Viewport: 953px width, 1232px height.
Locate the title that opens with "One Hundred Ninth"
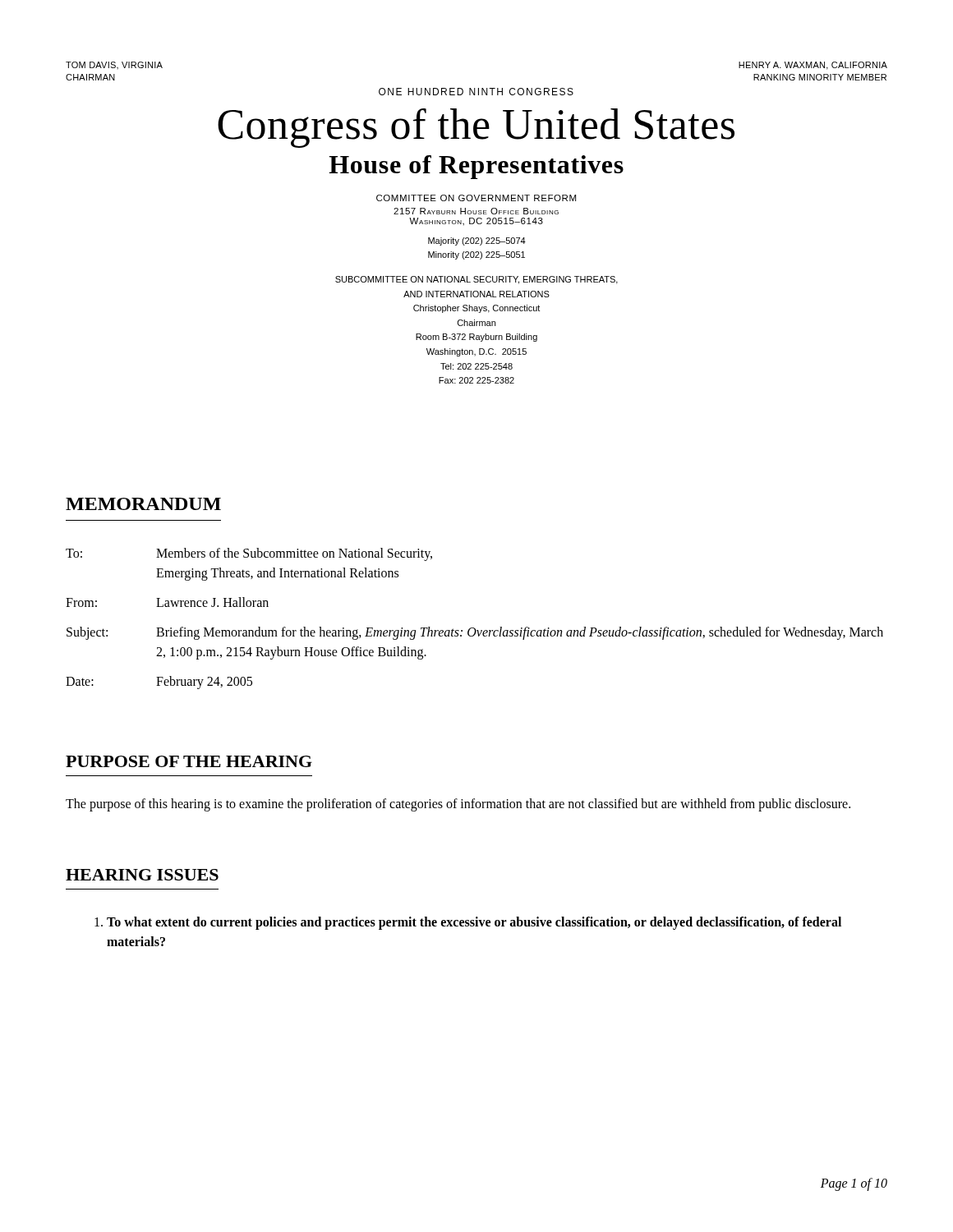(x=476, y=133)
